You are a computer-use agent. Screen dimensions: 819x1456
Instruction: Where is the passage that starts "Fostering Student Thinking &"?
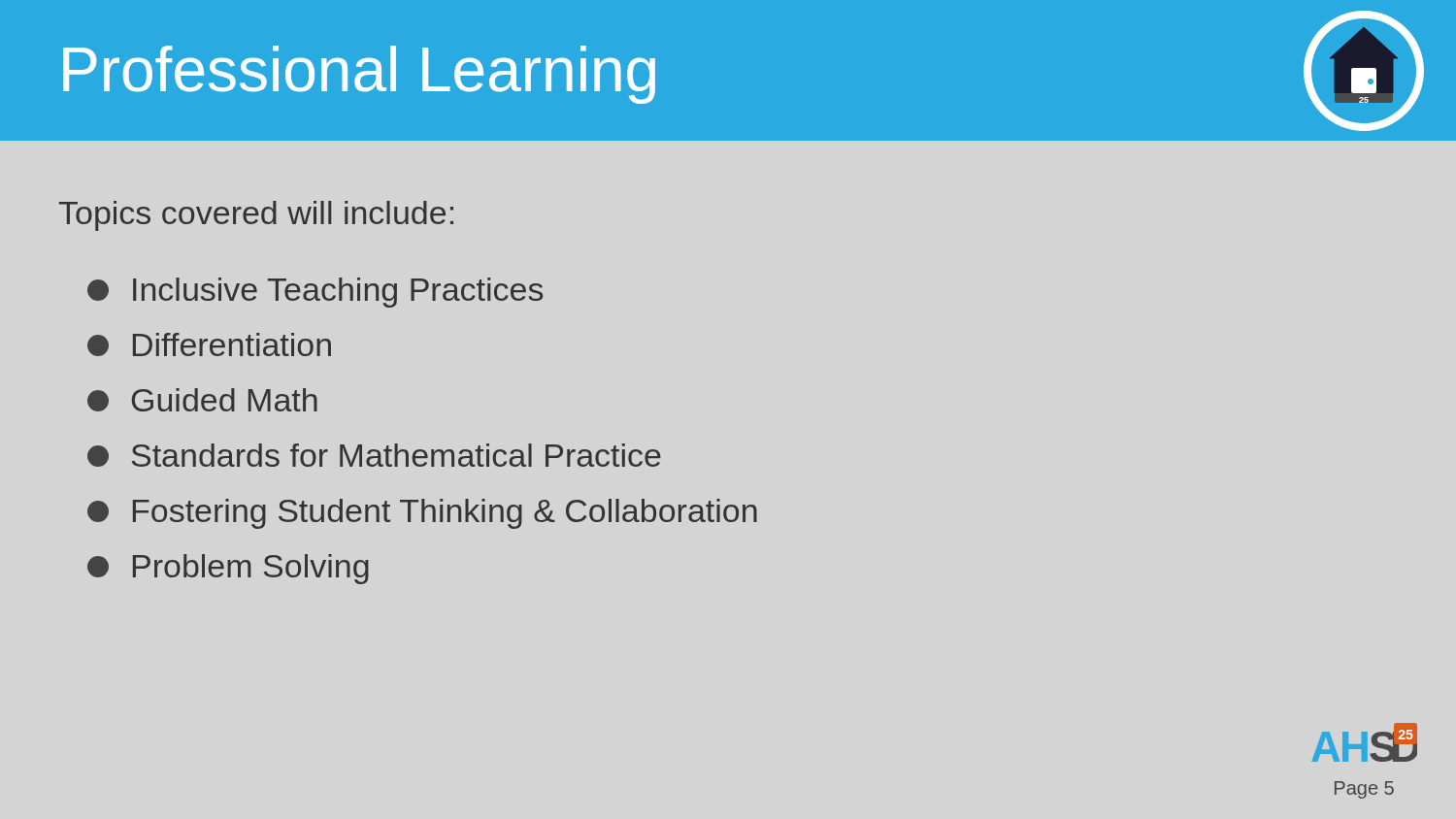[423, 511]
